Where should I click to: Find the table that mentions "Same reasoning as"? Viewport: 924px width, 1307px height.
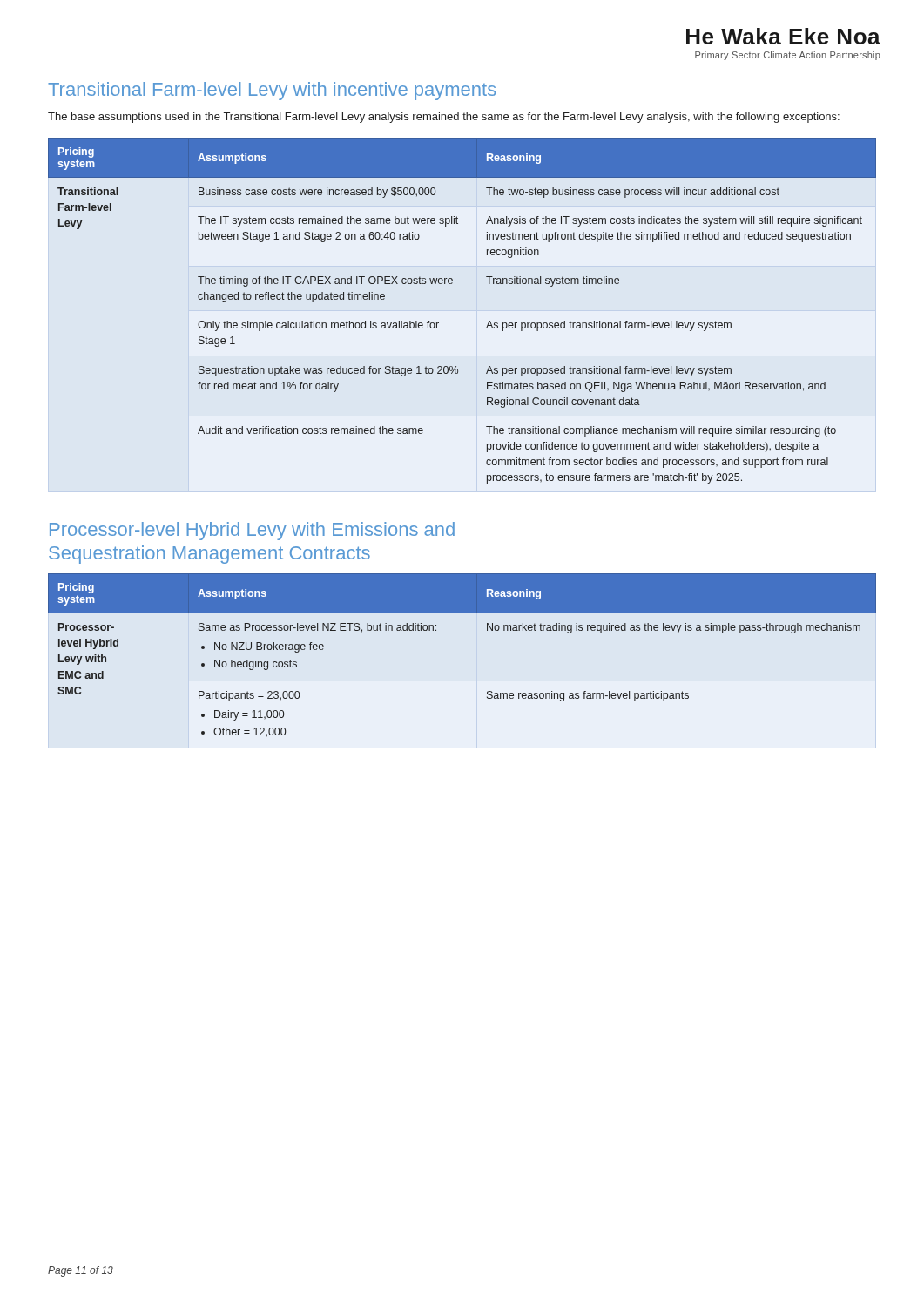click(462, 661)
